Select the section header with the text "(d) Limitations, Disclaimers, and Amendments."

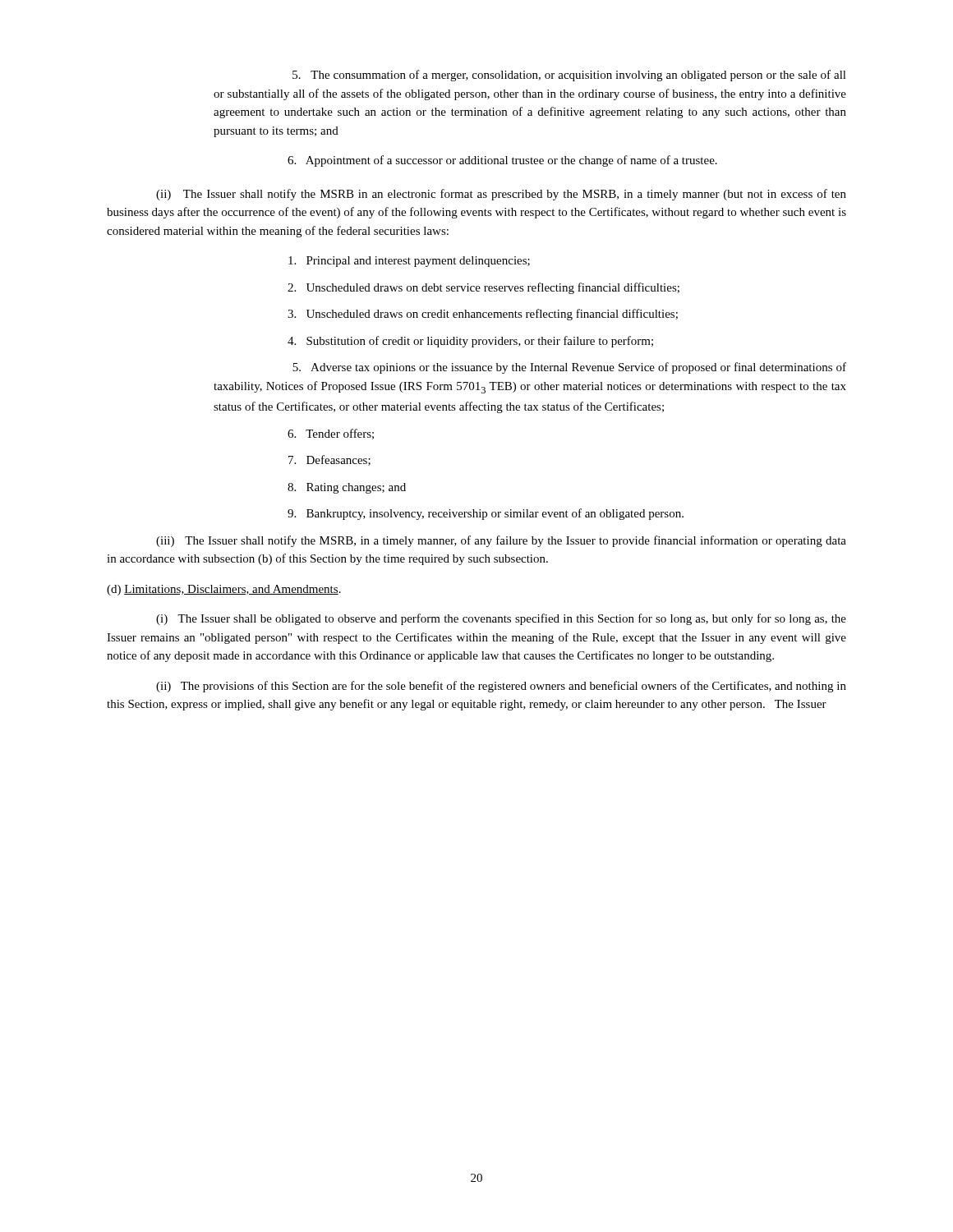[224, 589]
